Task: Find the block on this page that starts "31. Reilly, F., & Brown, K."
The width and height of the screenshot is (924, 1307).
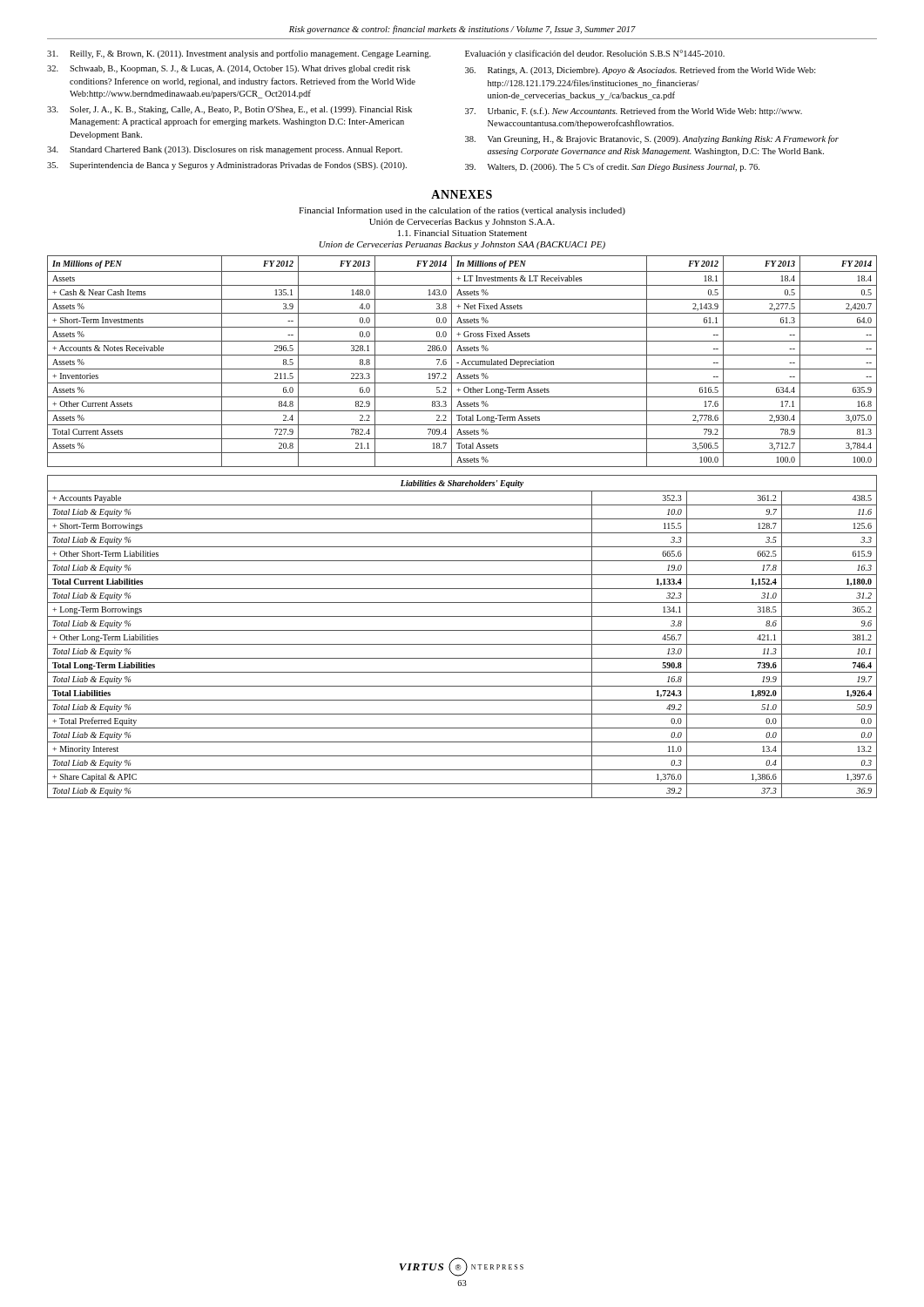Action: pos(246,54)
